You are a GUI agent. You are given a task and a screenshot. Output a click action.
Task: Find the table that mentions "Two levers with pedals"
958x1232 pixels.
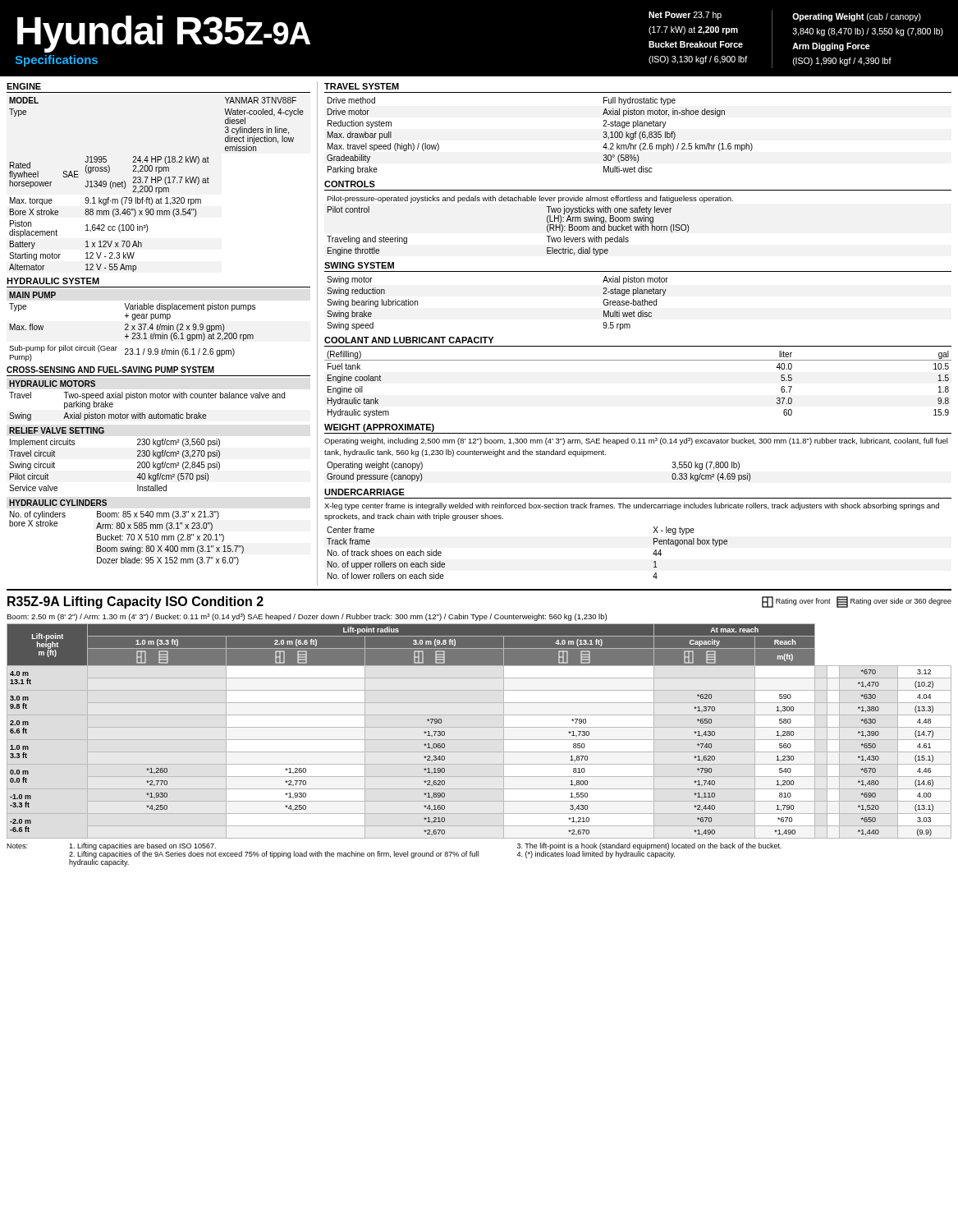click(x=638, y=224)
